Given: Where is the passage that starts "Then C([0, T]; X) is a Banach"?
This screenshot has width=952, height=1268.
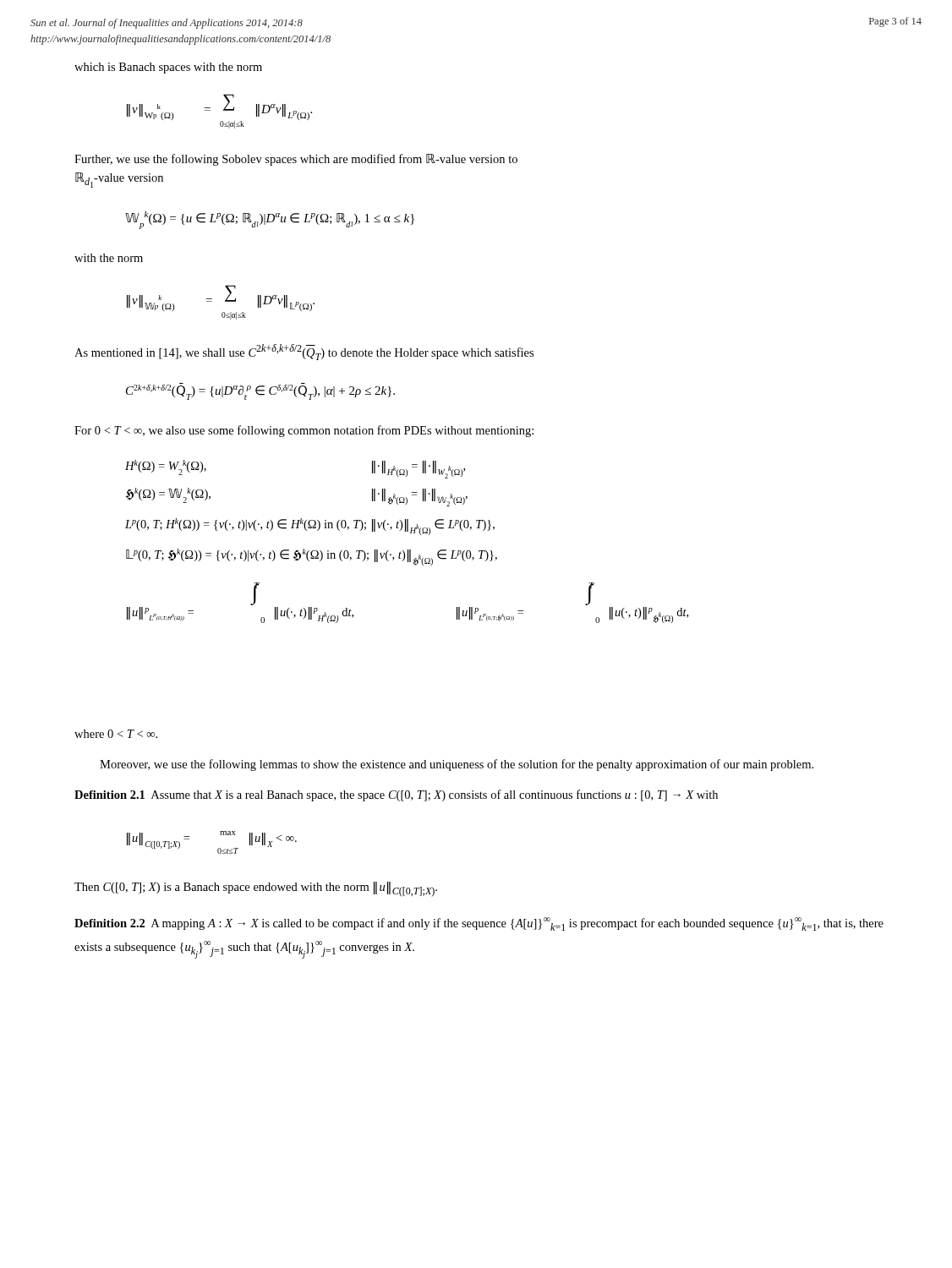Looking at the screenshot, I should click(256, 889).
